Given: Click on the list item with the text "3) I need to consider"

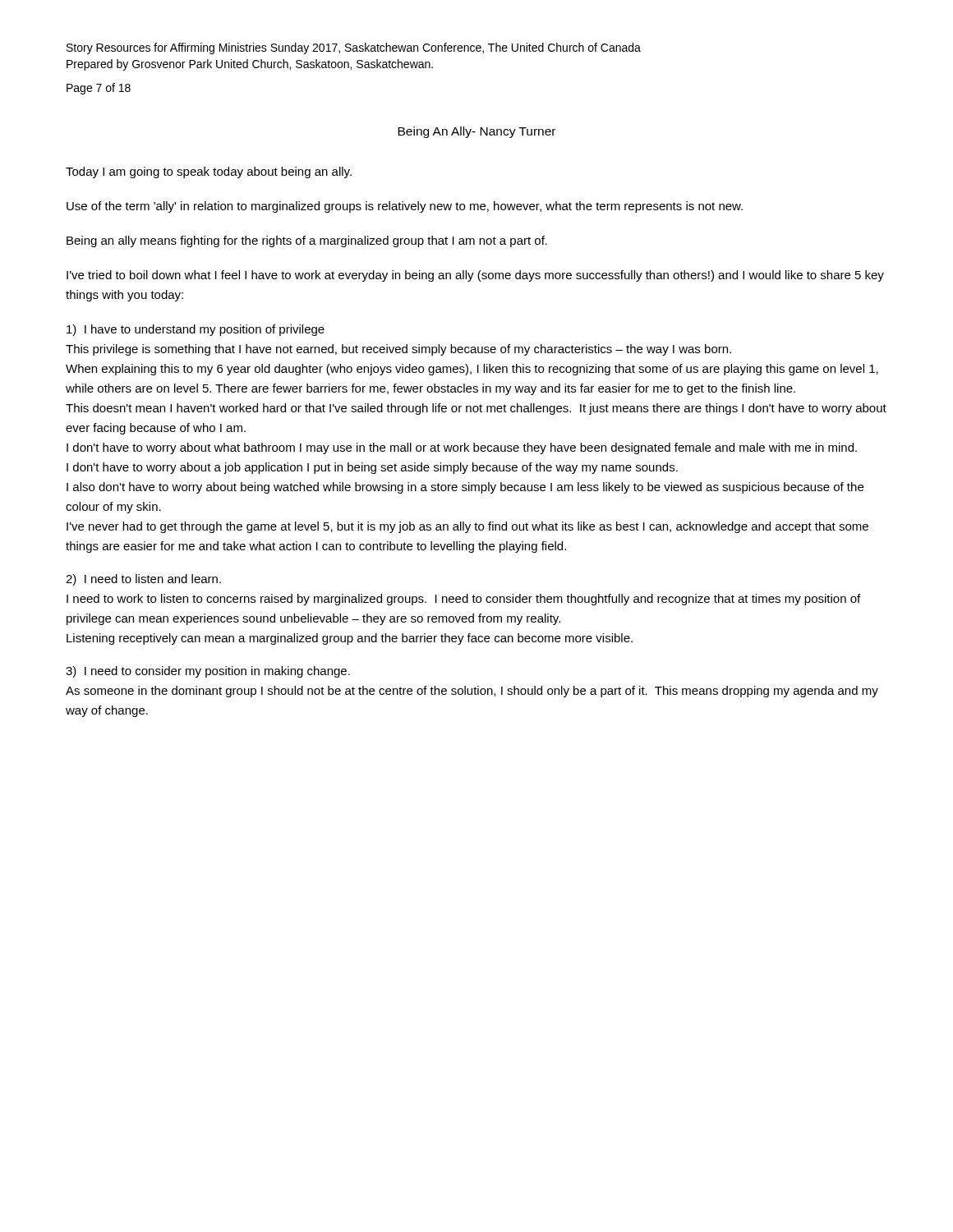Looking at the screenshot, I should [476, 690].
